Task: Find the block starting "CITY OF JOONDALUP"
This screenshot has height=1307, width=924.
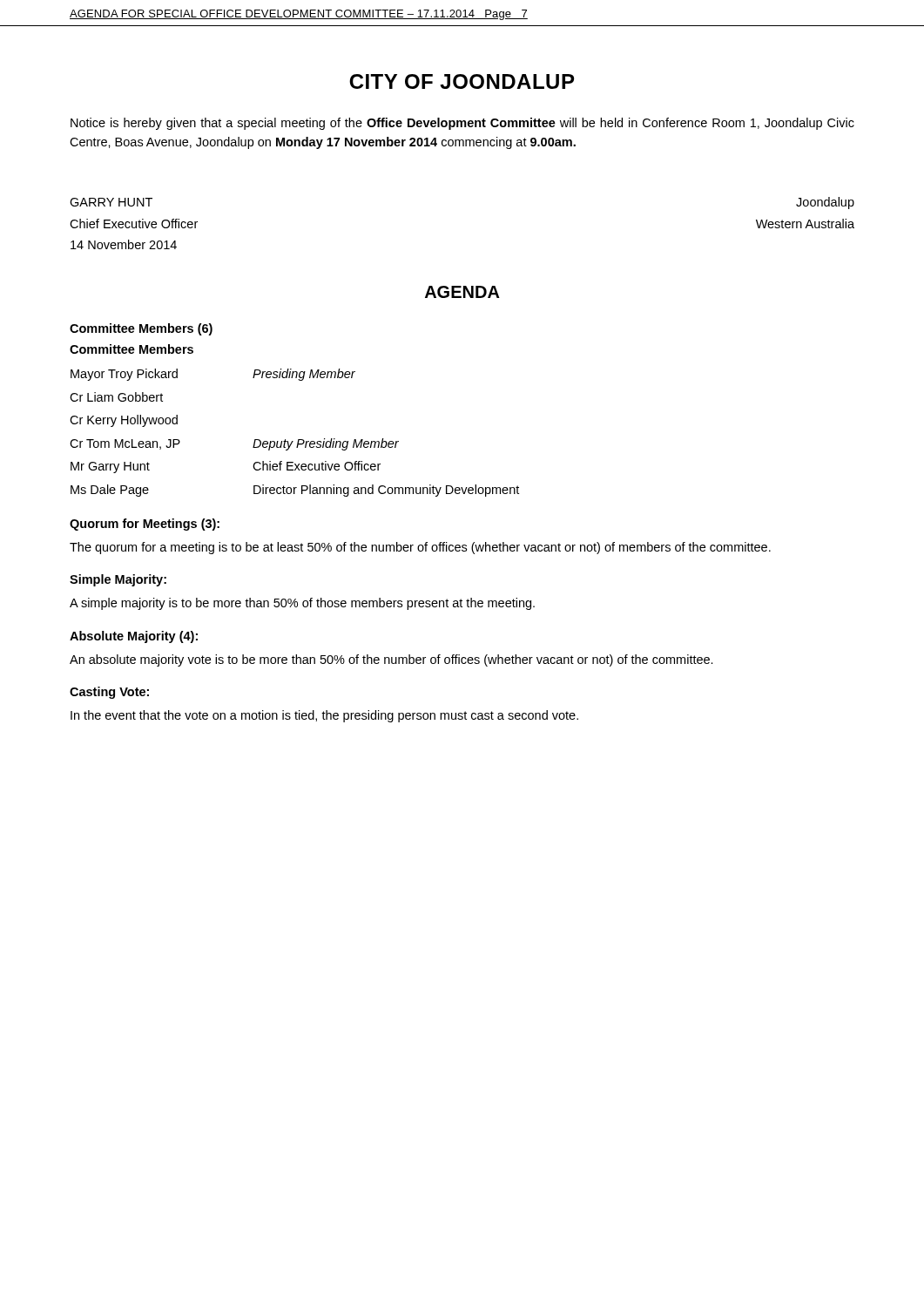Action: pyautogui.click(x=462, y=82)
